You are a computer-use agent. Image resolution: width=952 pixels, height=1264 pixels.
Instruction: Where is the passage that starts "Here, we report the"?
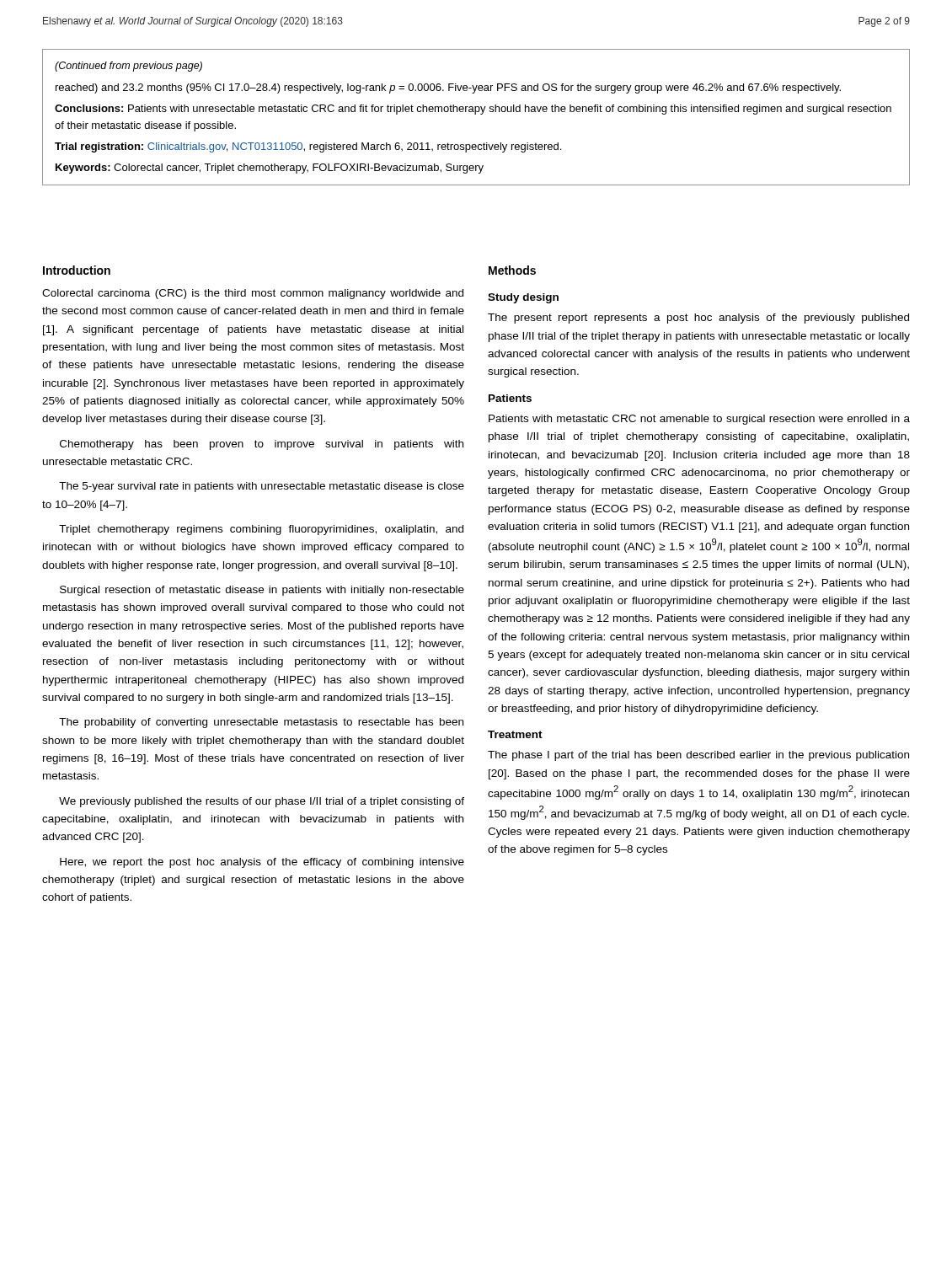[x=253, y=879]
